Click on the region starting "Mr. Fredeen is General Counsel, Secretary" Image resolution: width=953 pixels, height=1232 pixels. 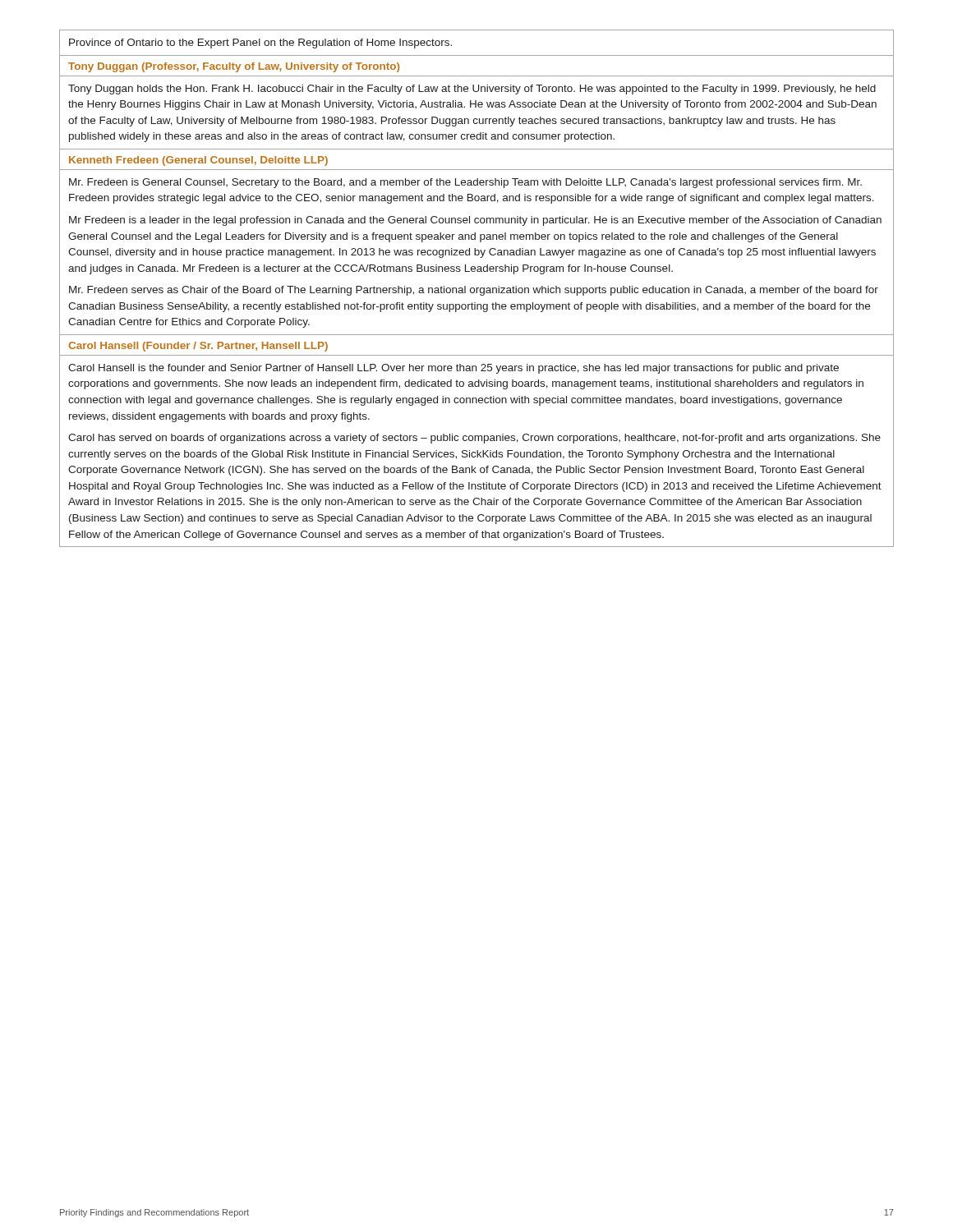pos(476,252)
